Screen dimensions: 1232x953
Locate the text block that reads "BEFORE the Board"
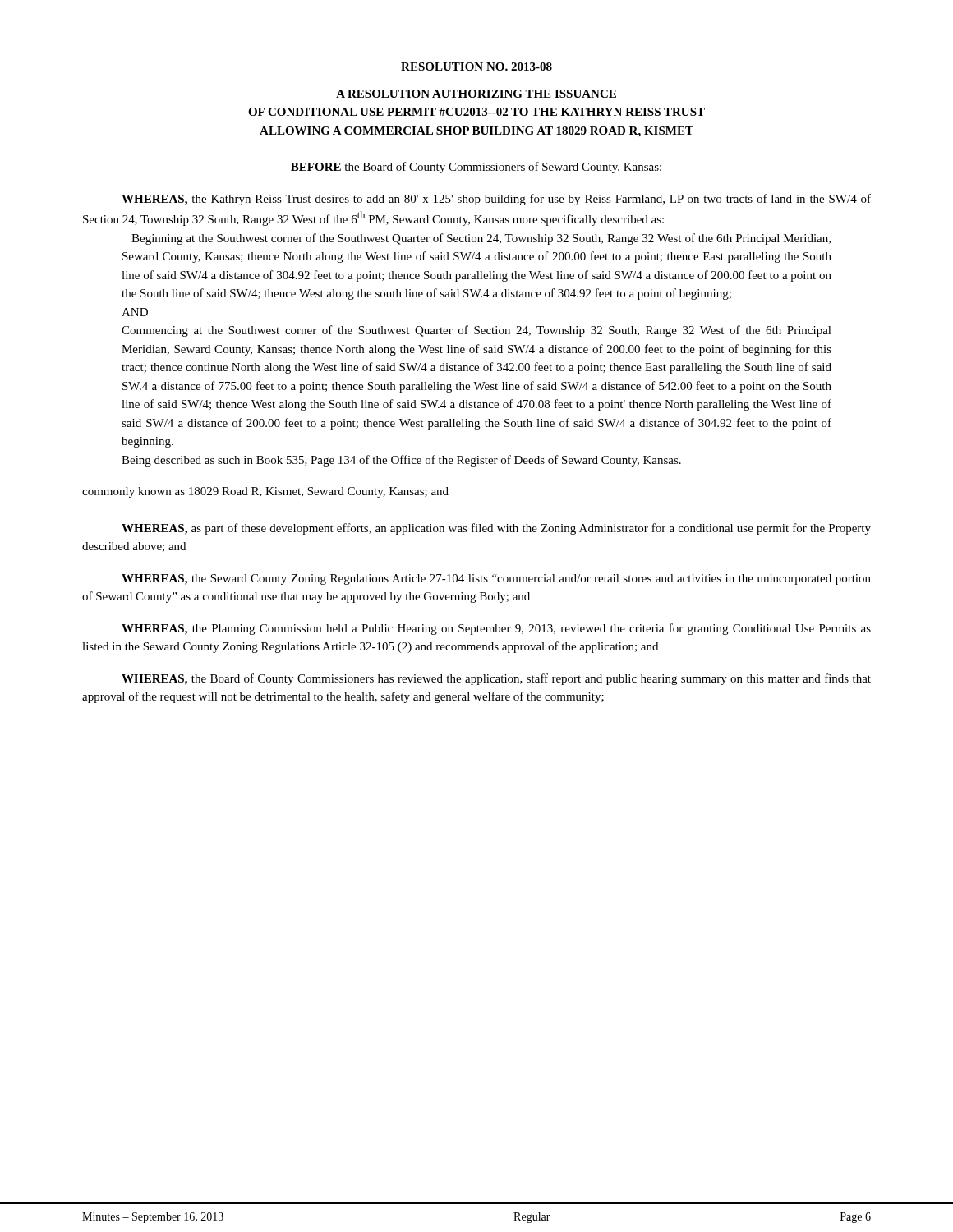click(x=476, y=167)
